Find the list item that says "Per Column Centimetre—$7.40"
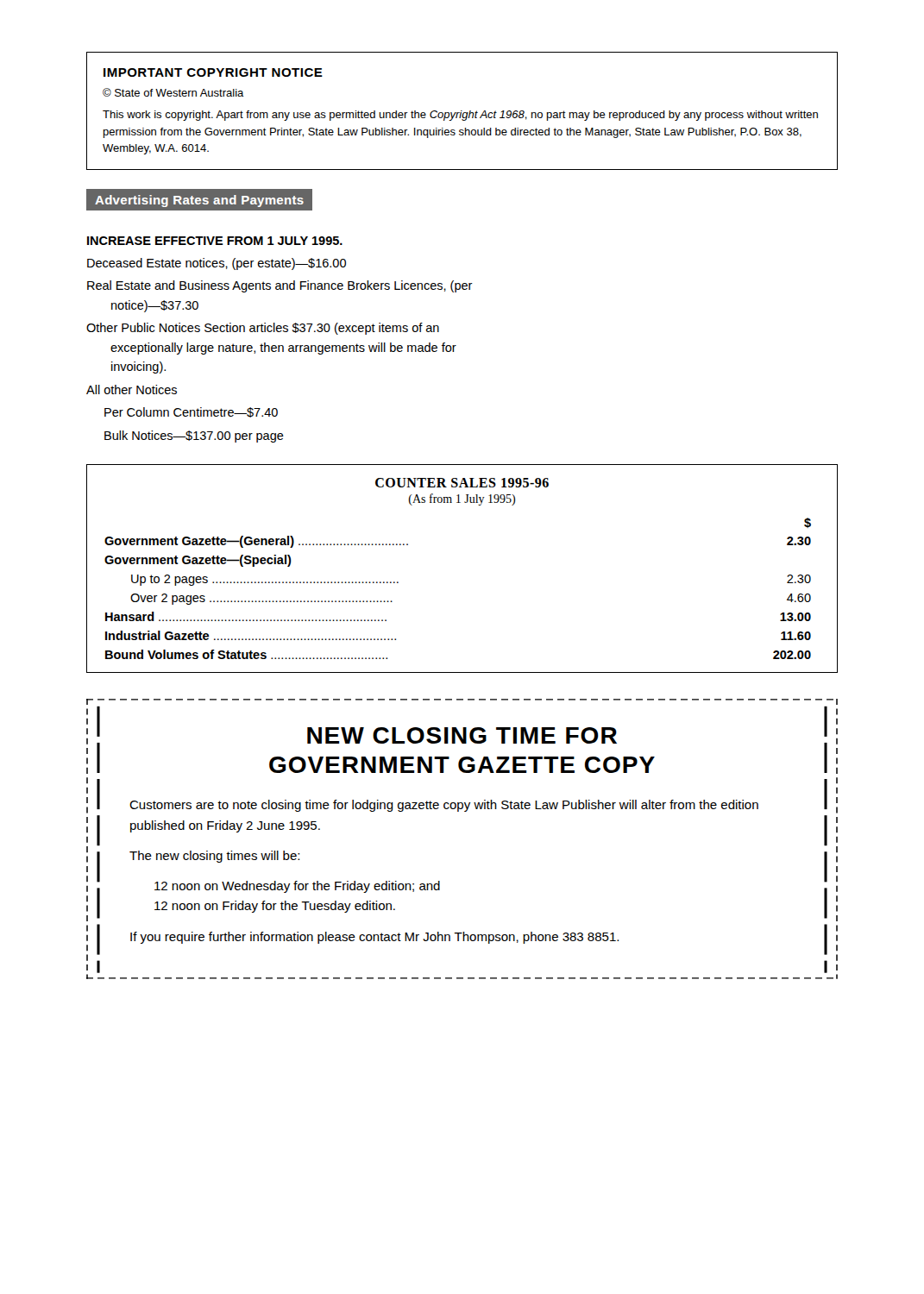924x1294 pixels. pos(191,413)
